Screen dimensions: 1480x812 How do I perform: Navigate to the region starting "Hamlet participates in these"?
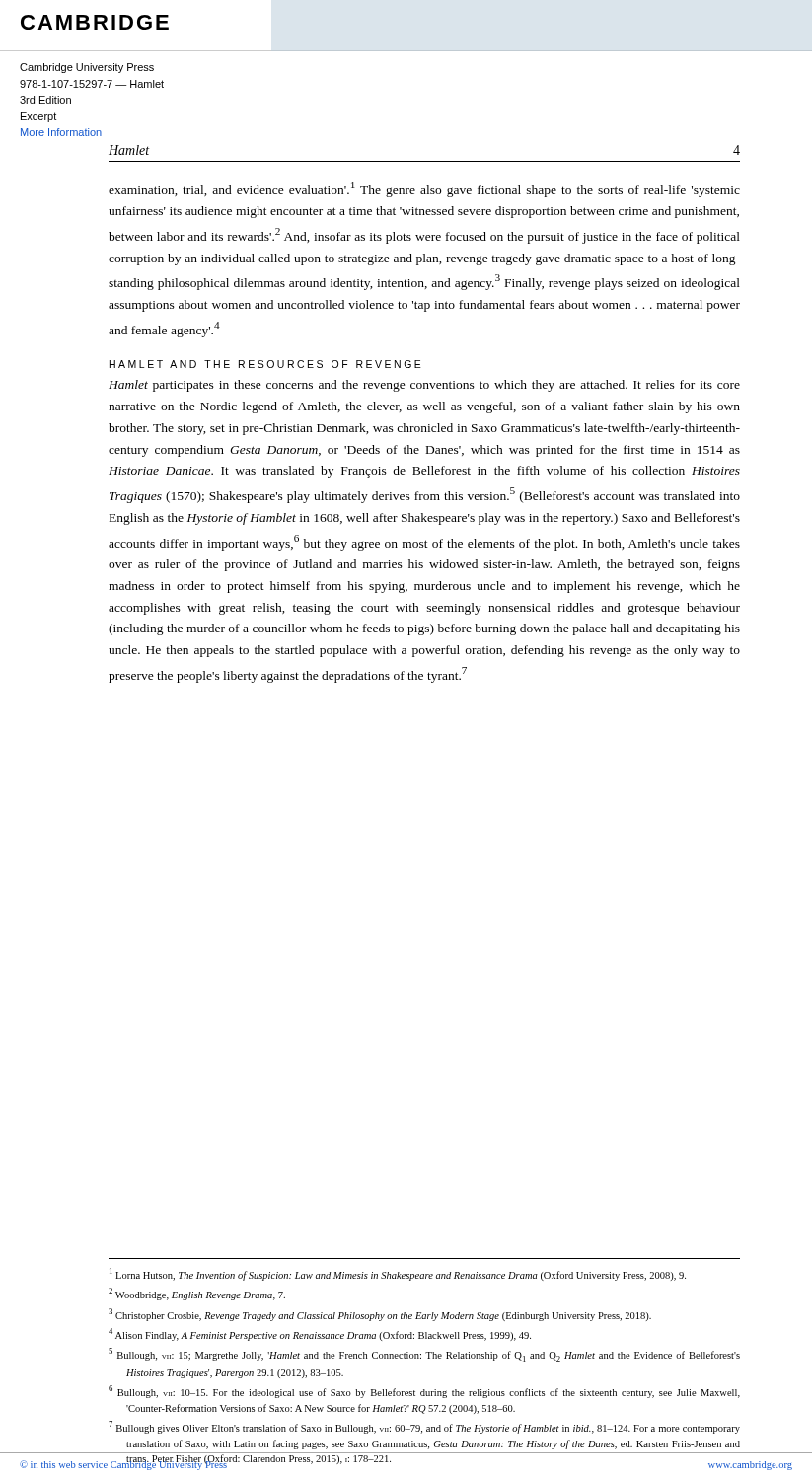[x=424, y=530]
